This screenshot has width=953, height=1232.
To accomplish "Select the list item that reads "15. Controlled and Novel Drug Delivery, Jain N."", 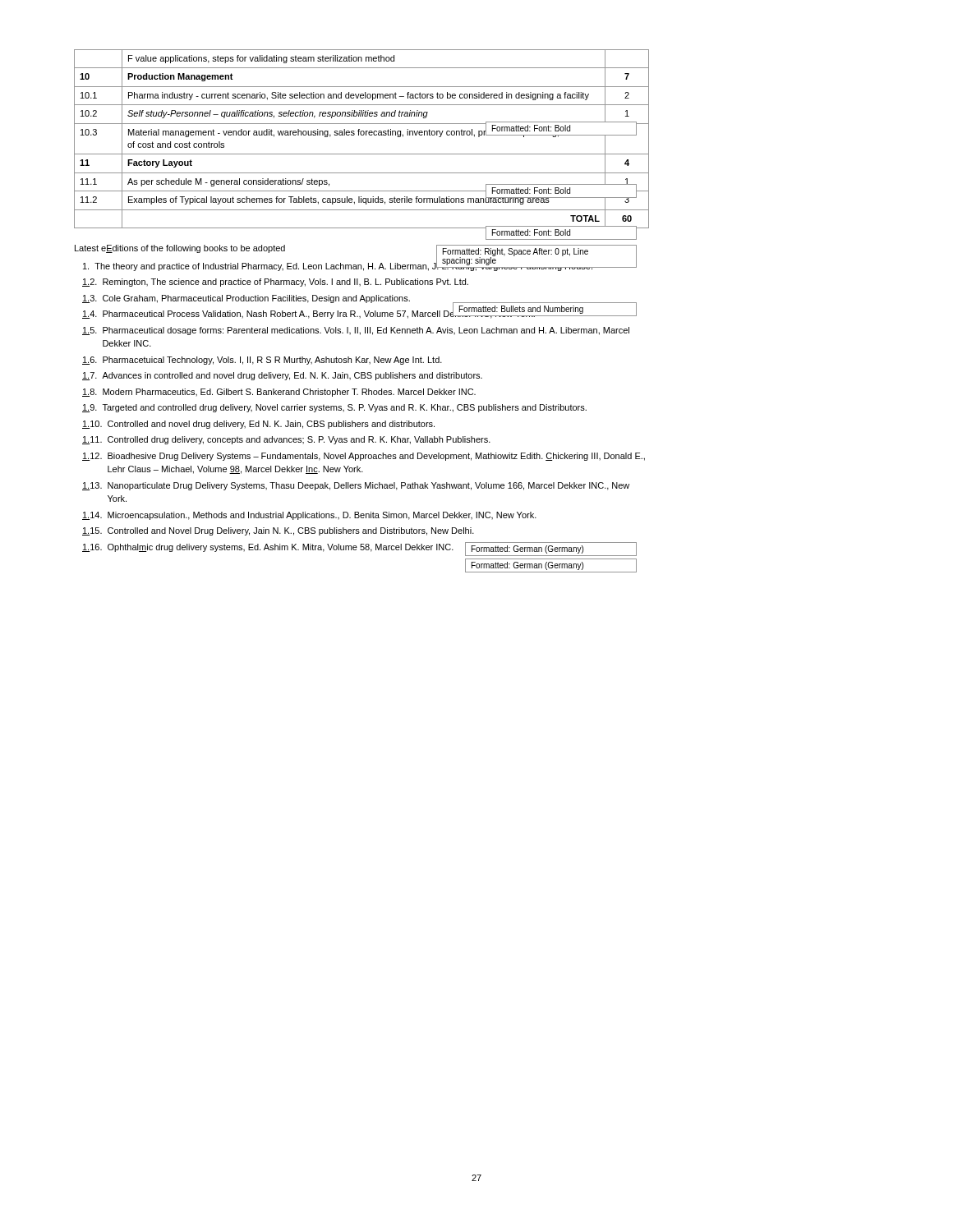I will click(x=366, y=531).
